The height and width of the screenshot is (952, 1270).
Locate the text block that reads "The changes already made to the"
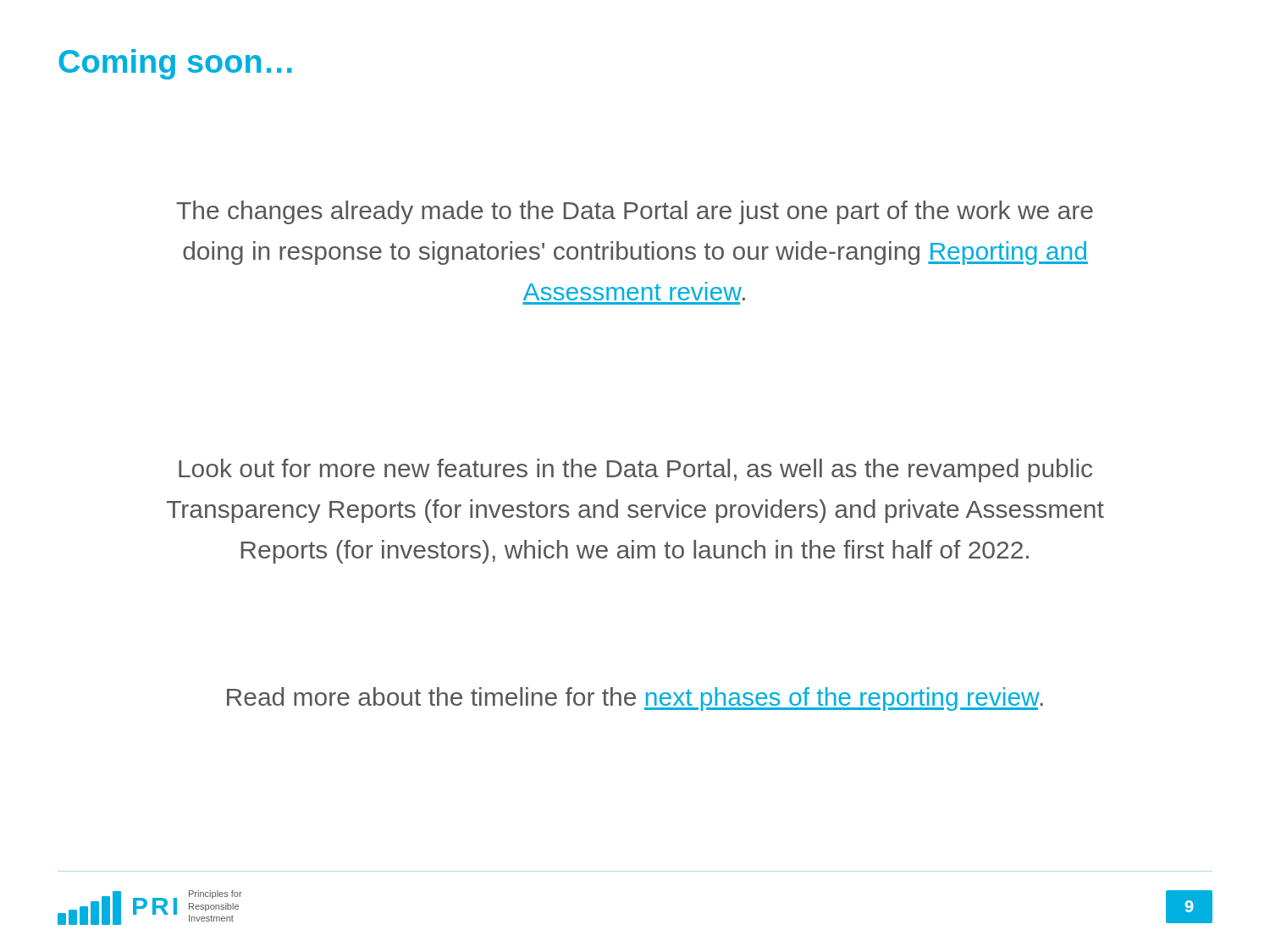pos(635,251)
